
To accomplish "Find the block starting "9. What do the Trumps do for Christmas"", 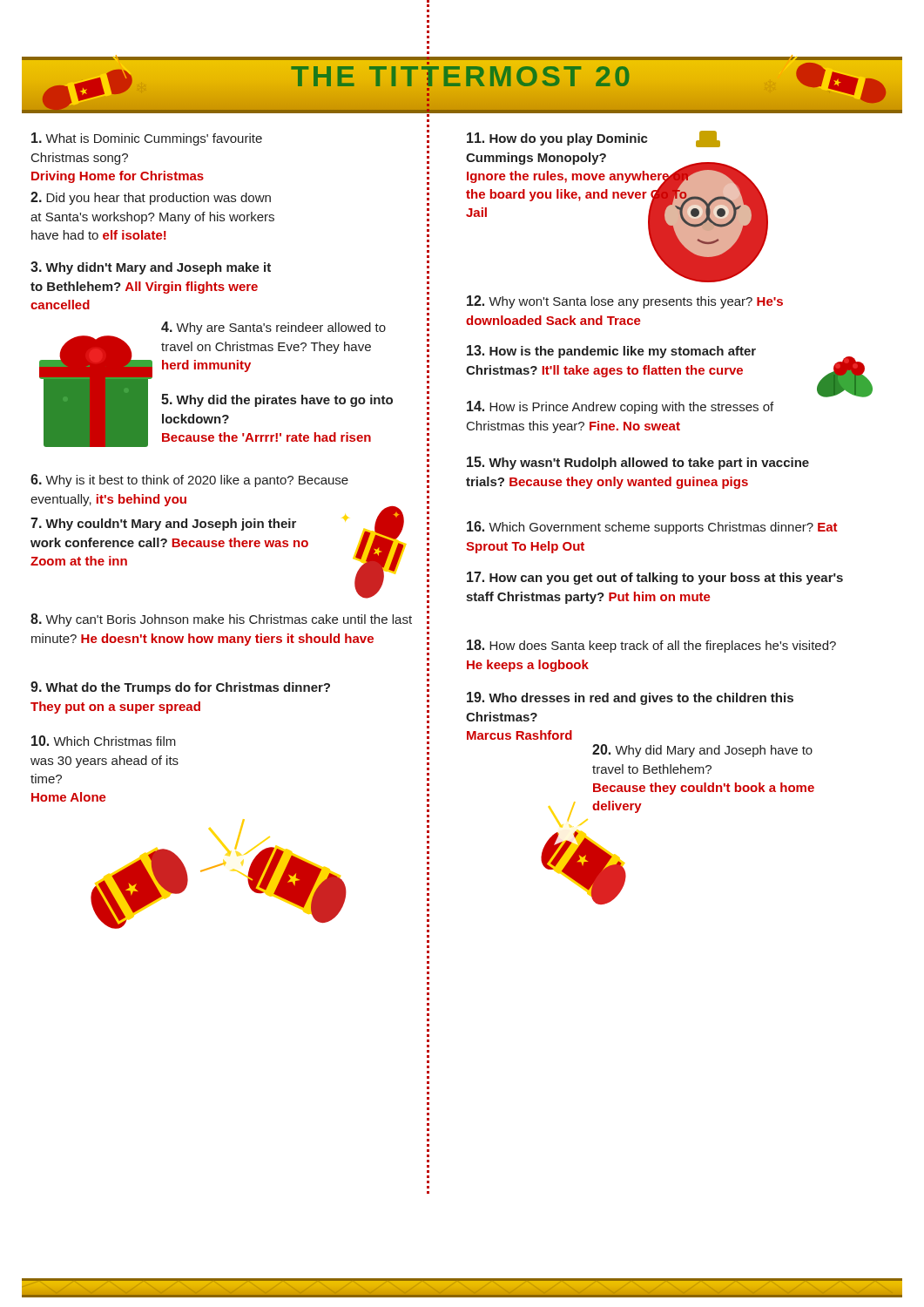I will pyautogui.click(x=181, y=697).
